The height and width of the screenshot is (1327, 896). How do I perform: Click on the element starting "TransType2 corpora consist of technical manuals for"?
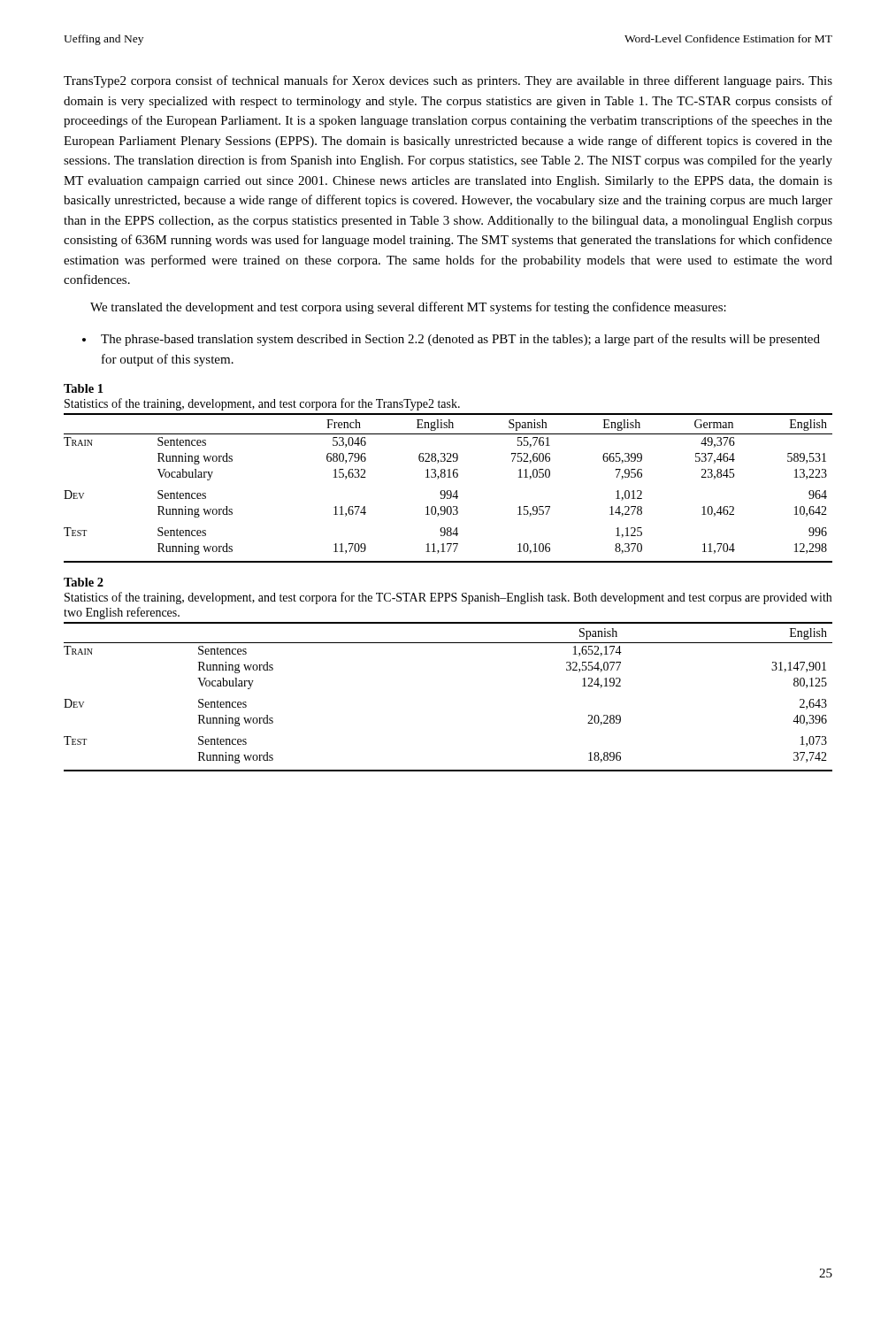(448, 180)
